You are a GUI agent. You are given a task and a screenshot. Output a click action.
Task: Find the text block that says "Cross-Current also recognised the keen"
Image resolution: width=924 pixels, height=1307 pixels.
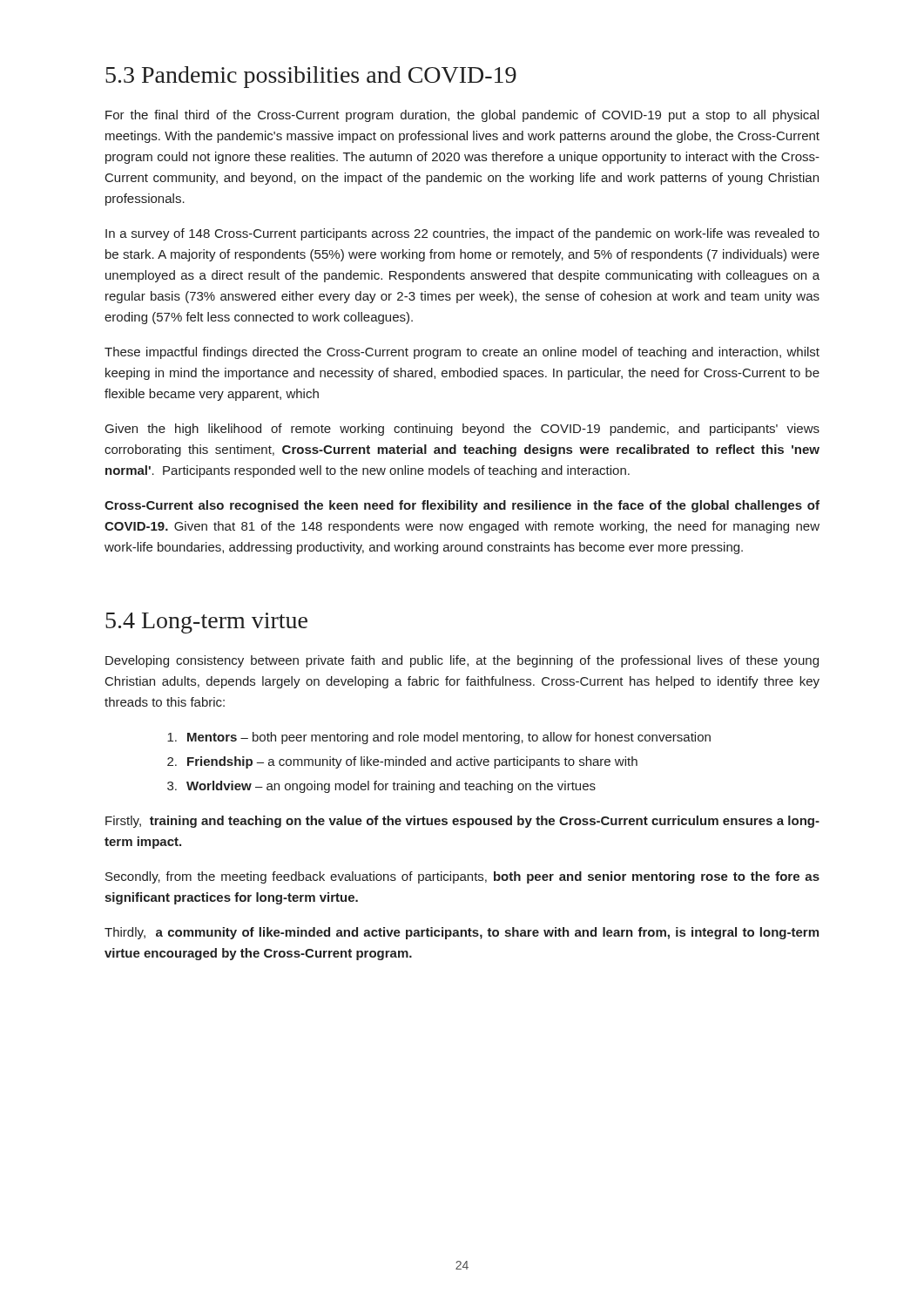click(x=462, y=526)
